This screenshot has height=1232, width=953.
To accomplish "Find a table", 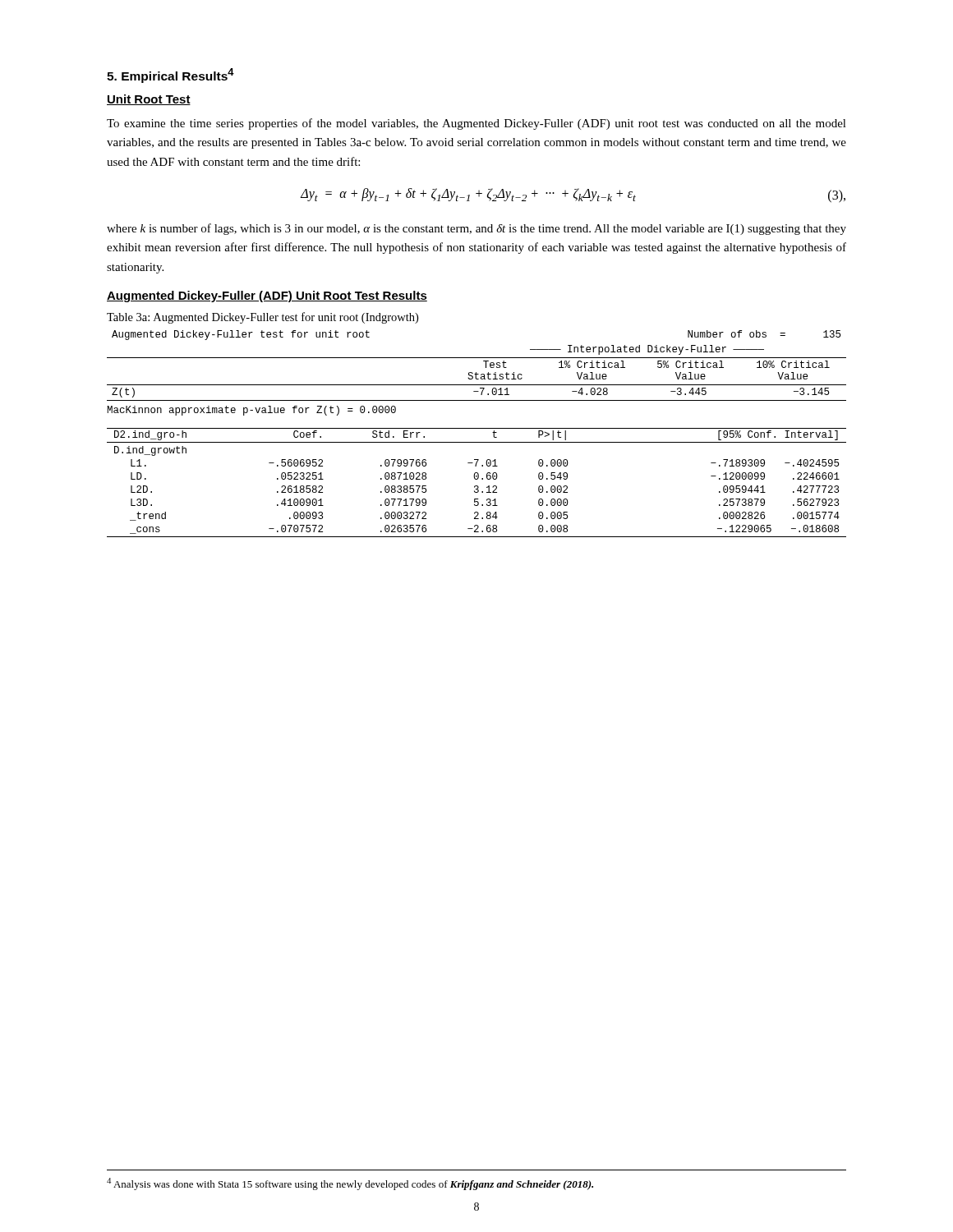I will point(476,432).
